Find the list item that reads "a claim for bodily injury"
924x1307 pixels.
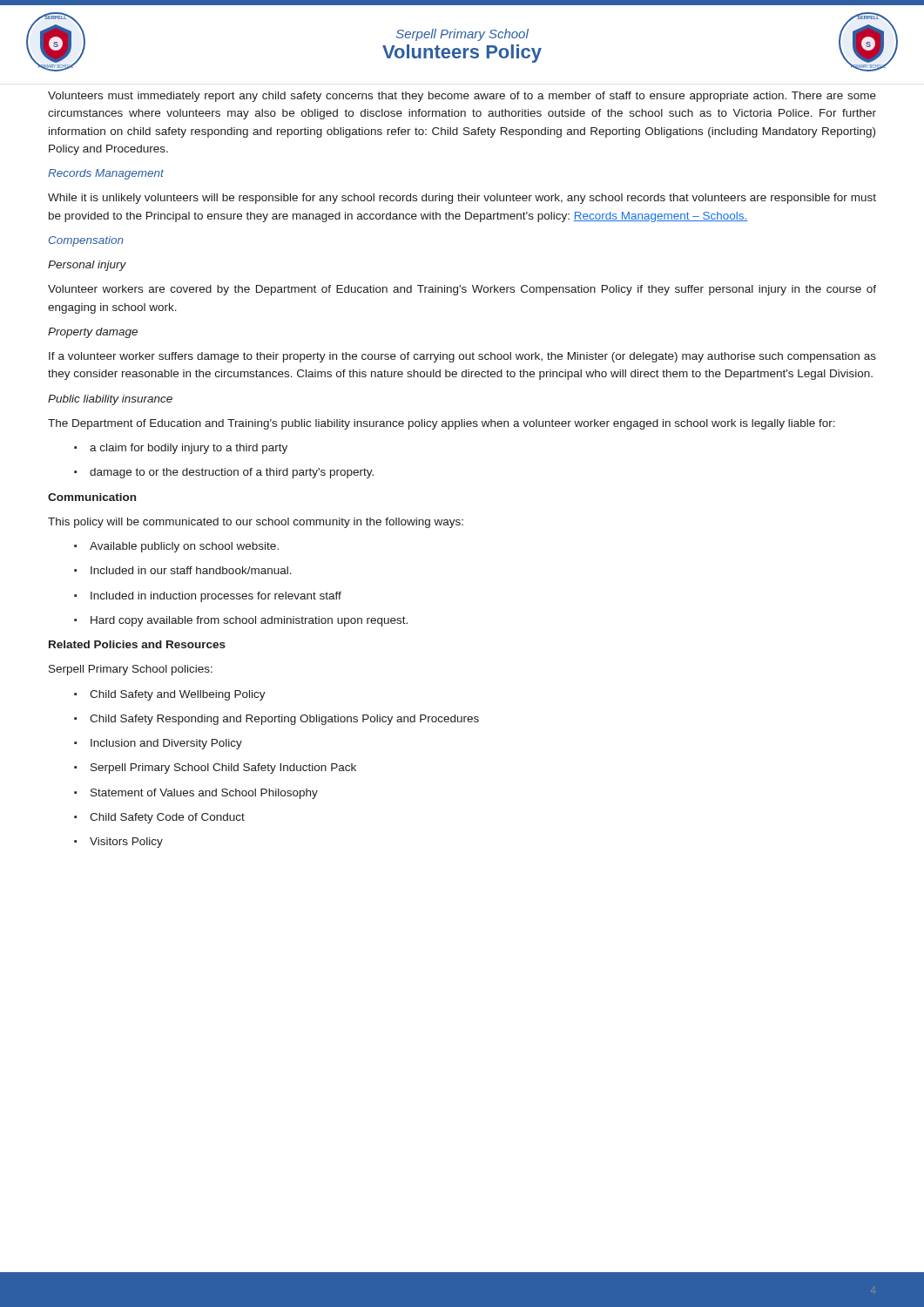(x=181, y=449)
